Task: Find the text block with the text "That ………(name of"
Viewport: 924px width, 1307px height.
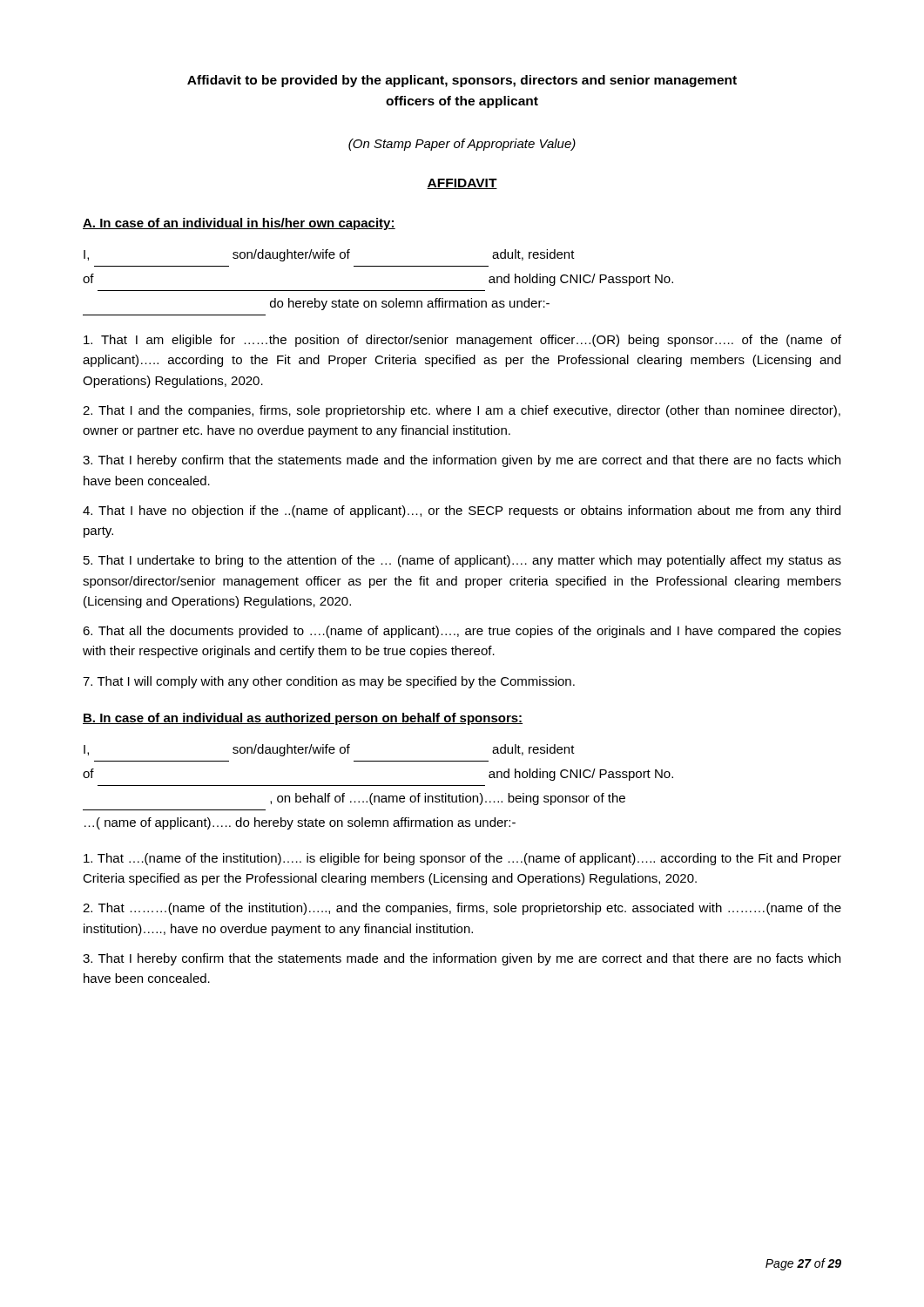Action: [462, 918]
